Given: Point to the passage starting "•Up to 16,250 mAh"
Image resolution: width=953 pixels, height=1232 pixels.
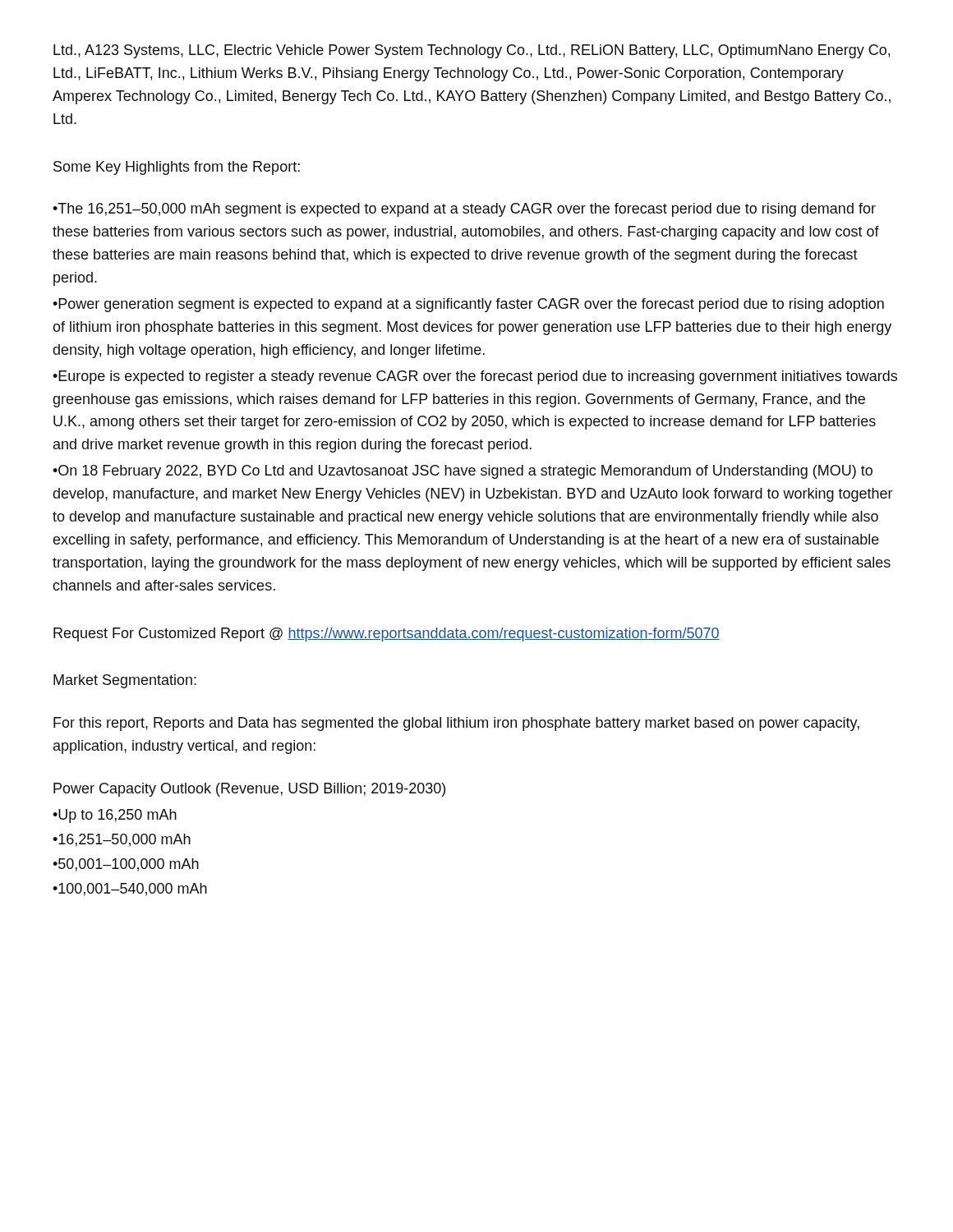Looking at the screenshot, I should [115, 815].
